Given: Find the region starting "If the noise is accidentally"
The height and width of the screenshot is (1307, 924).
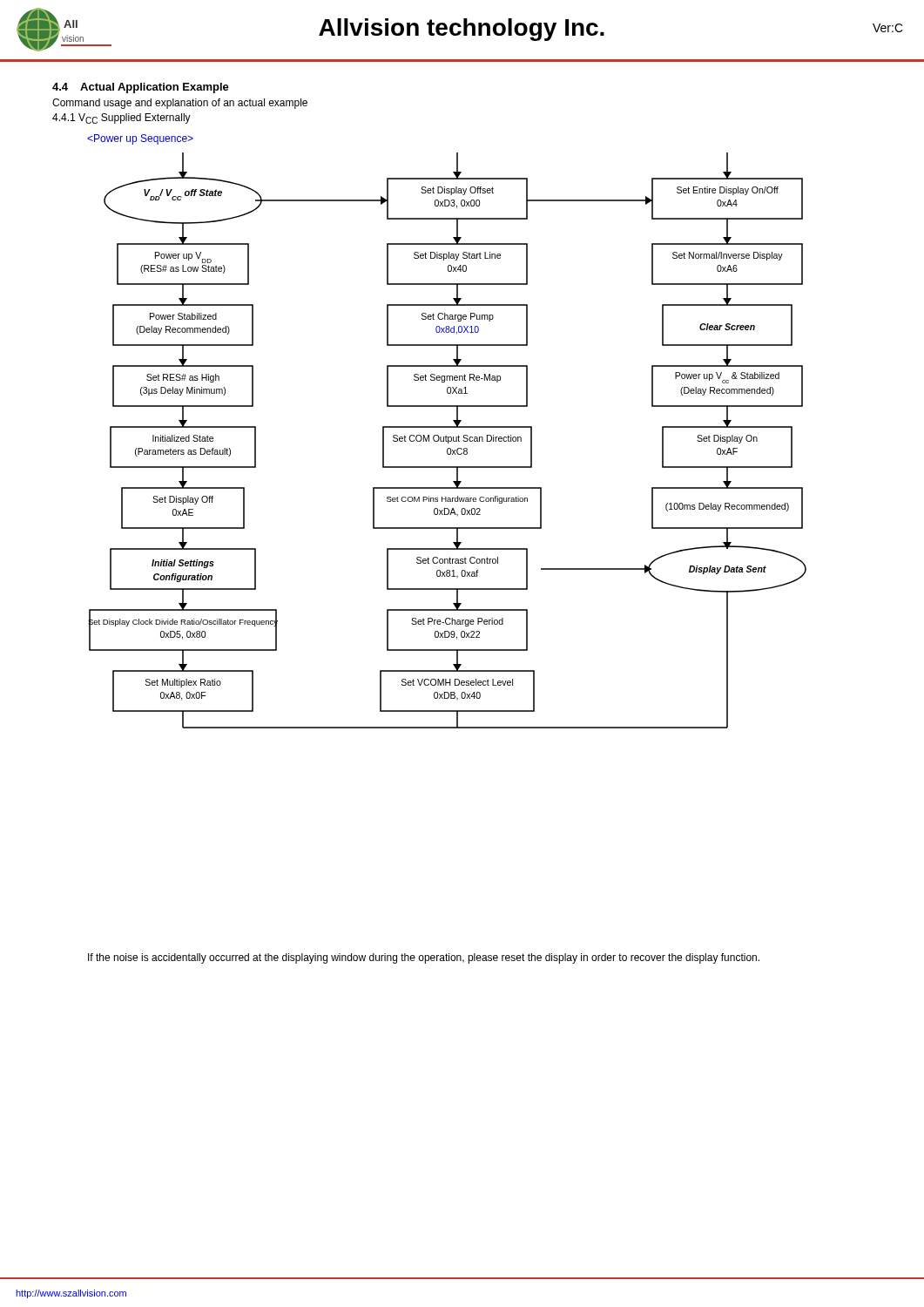Looking at the screenshot, I should coord(424,958).
